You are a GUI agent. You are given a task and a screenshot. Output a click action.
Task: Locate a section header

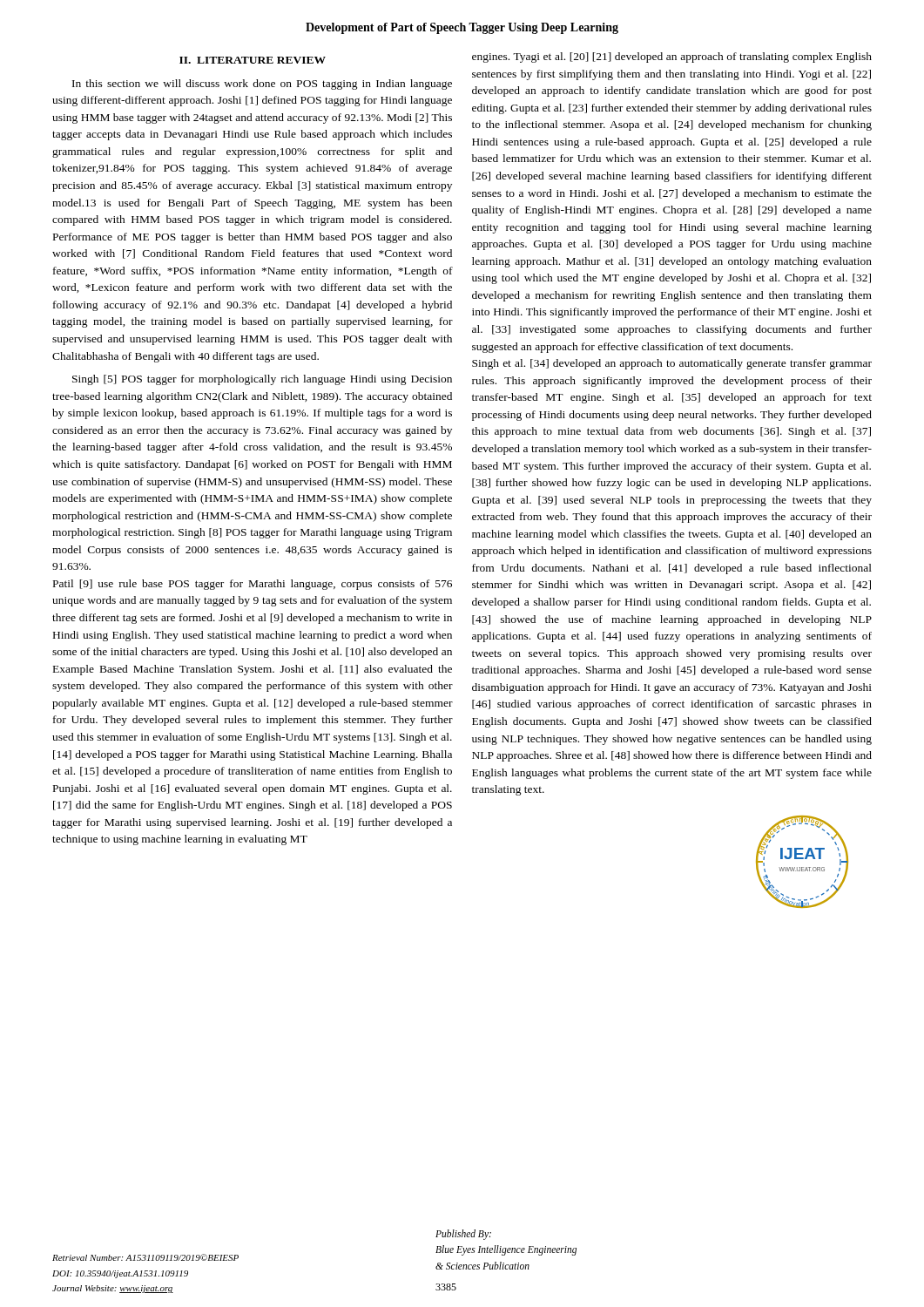pyautogui.click(x=252, y=60)
